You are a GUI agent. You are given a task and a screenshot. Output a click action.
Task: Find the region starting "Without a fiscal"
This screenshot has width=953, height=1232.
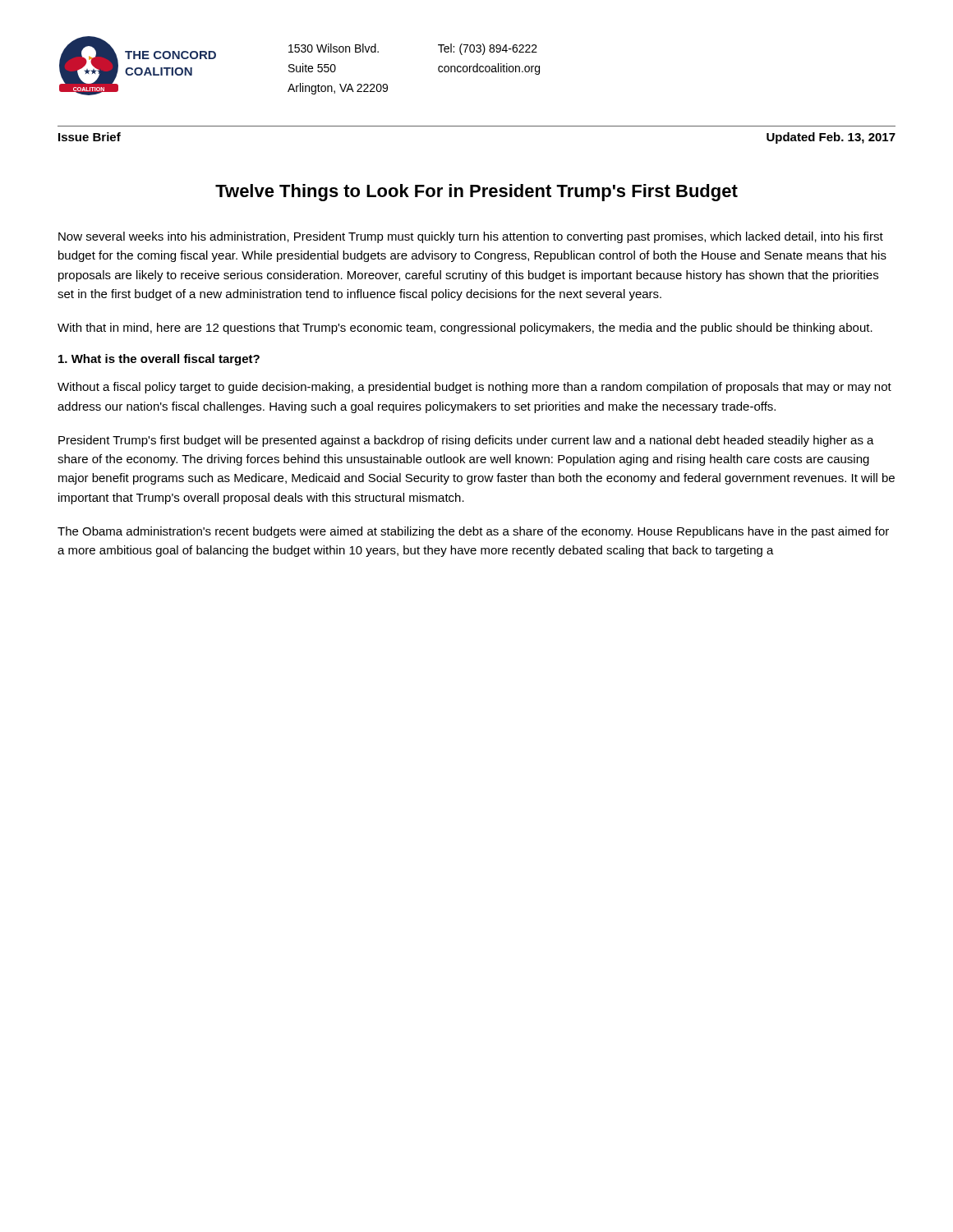(474, 396)
